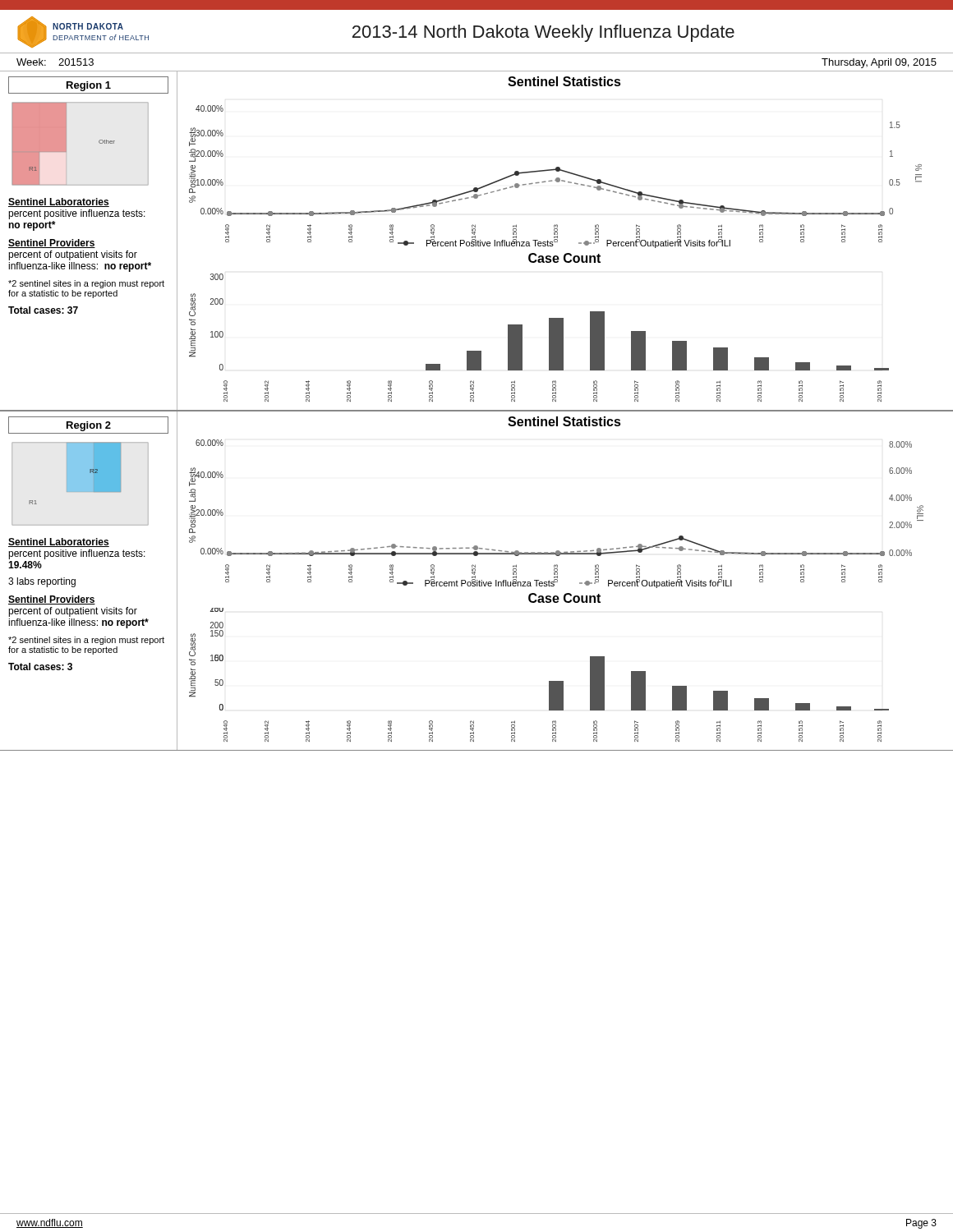Select the section header containing "Region 1"
953x1232 pixels.
(x=88, y=85)
